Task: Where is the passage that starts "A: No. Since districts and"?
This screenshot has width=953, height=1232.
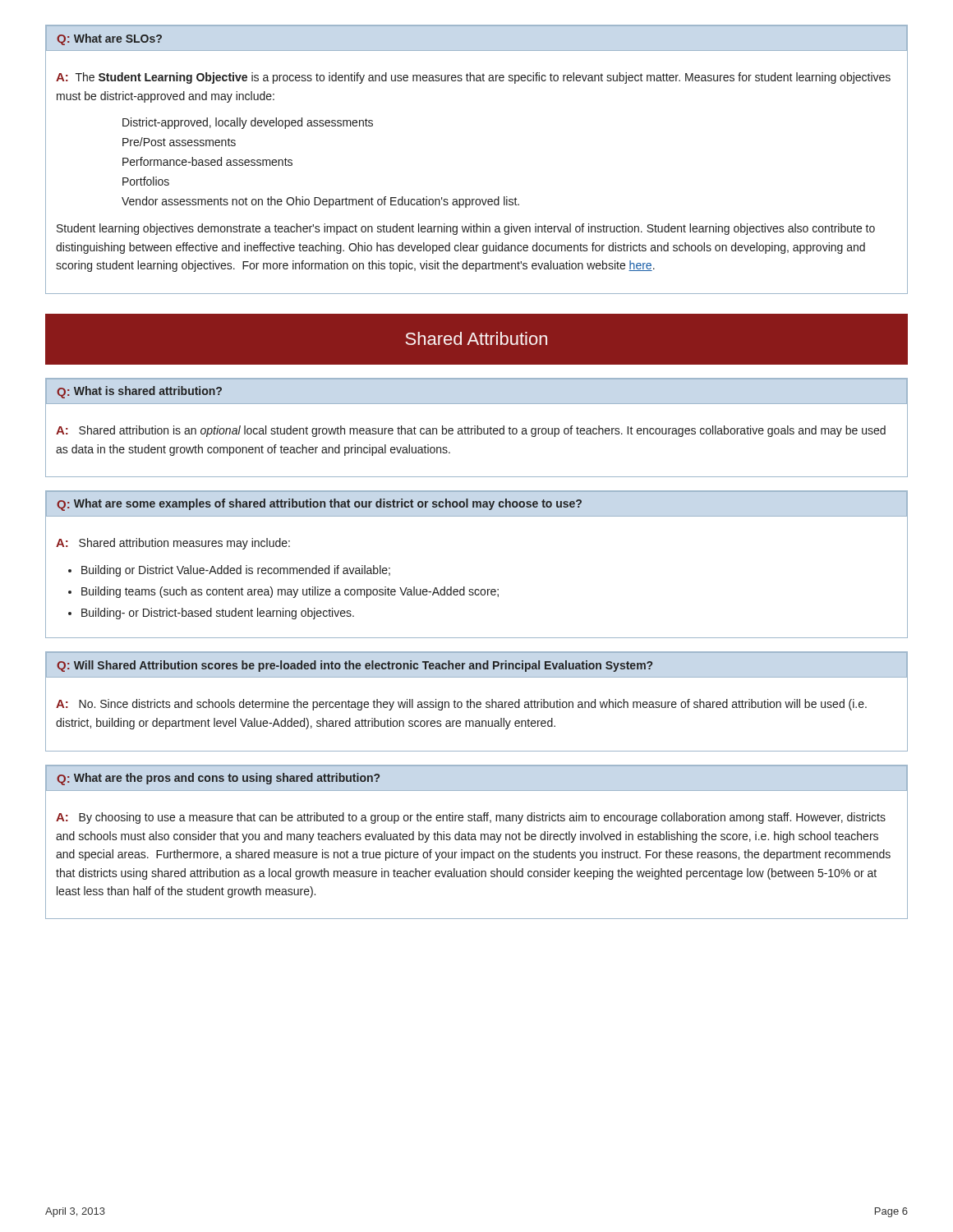Action: 462,713
